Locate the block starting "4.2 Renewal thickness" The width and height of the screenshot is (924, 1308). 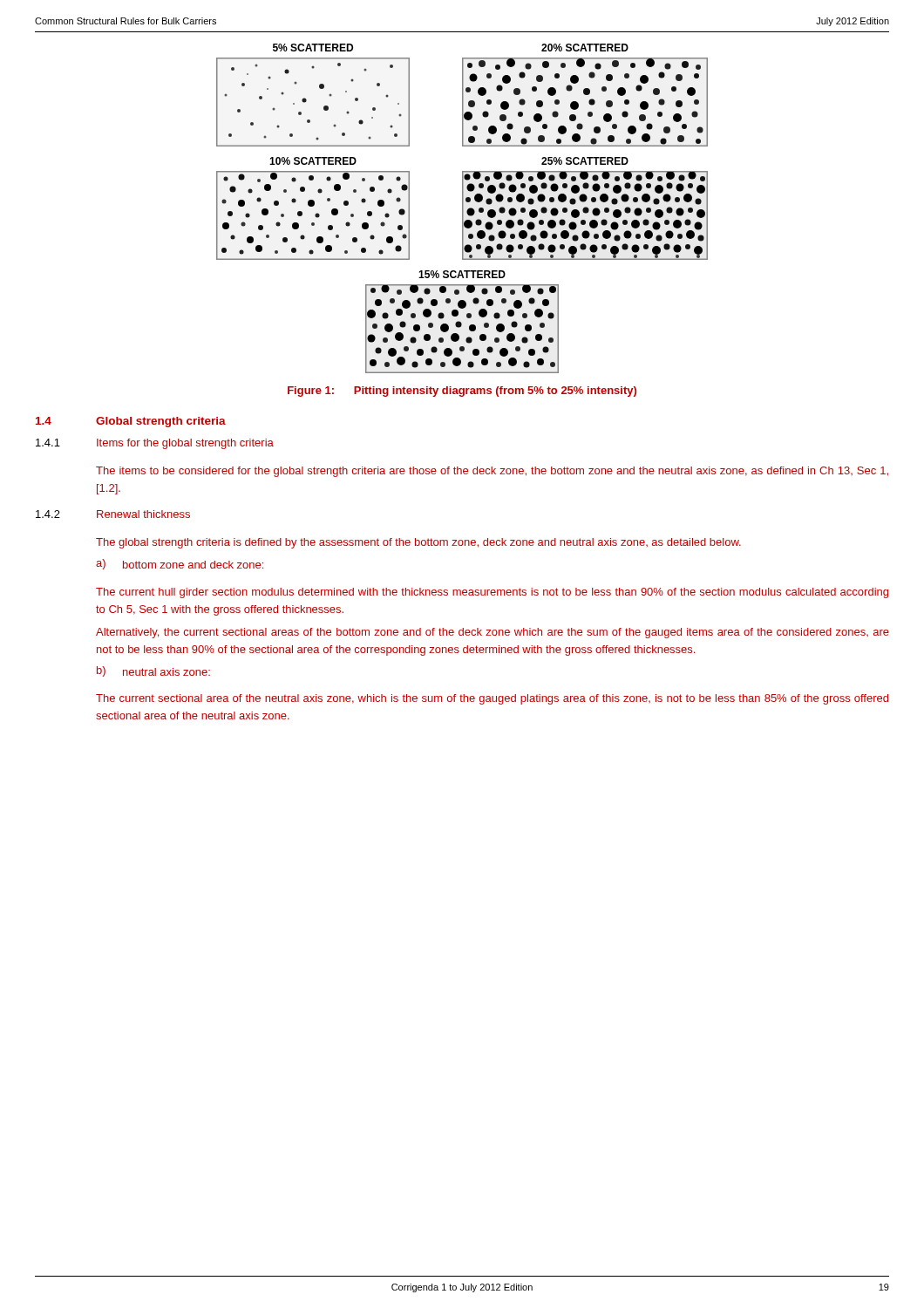pos(113,514)
